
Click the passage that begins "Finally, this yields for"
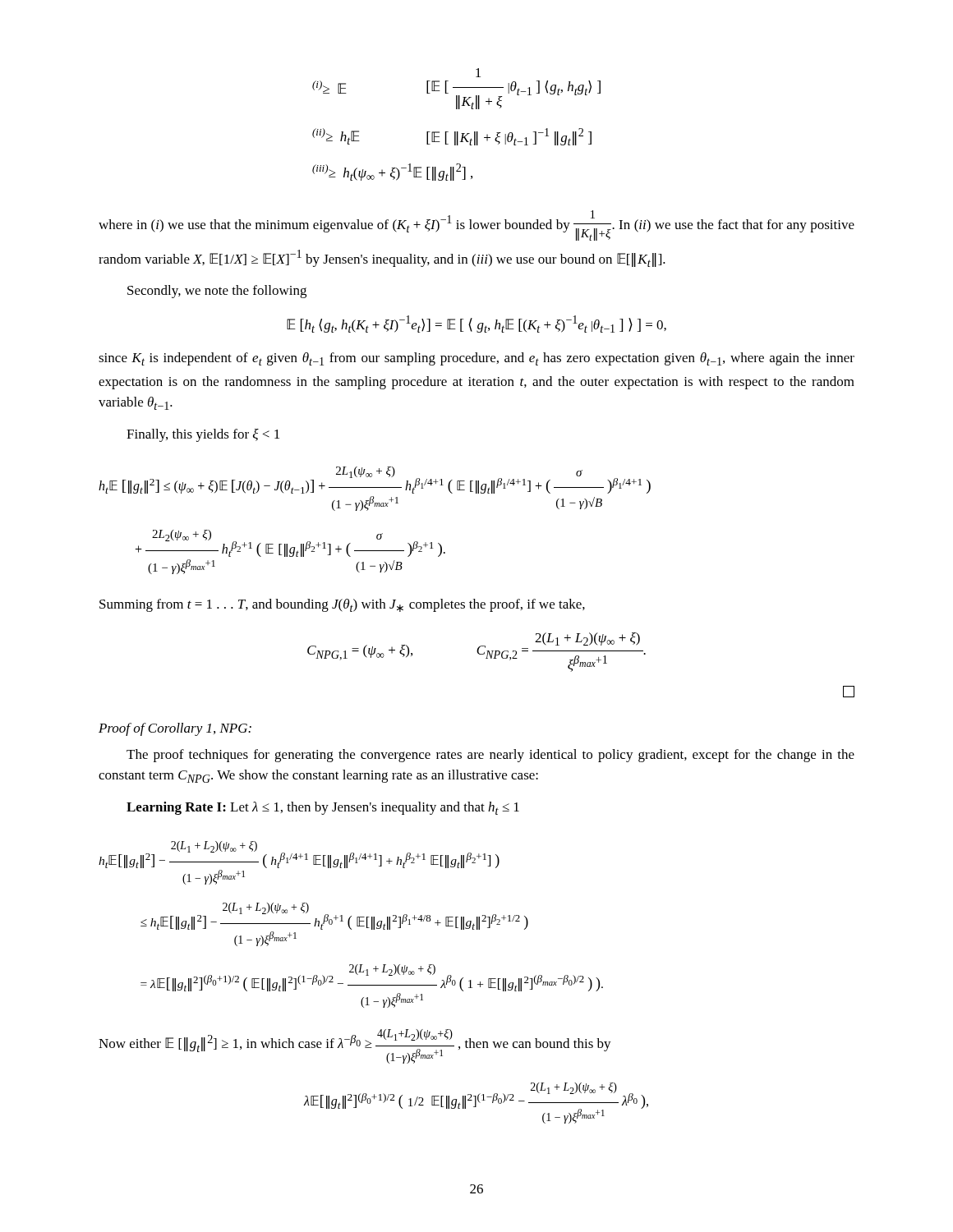[203, 434]
